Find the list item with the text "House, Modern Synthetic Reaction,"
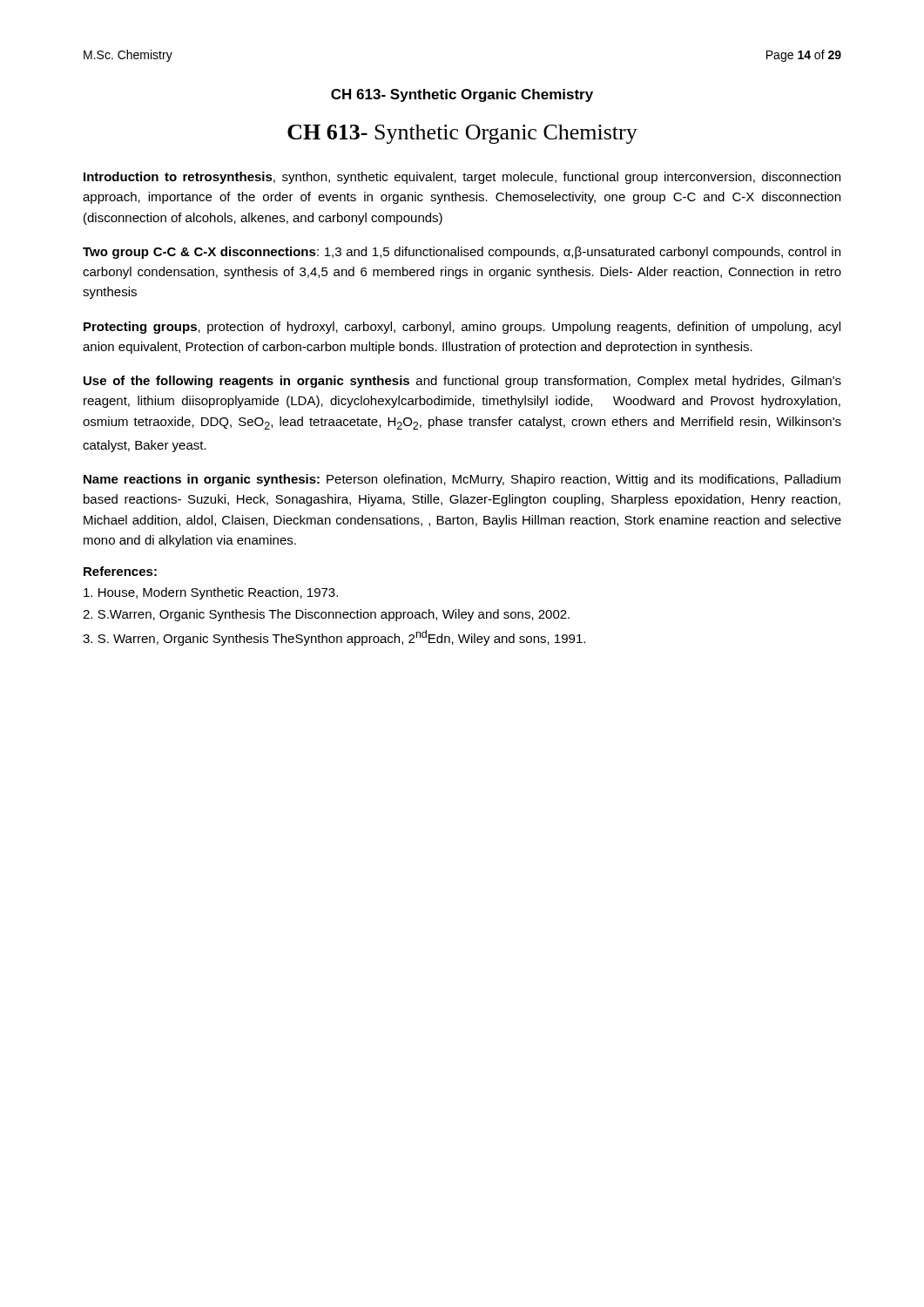This screenshot has width=924, height=1307. (211, 592)
